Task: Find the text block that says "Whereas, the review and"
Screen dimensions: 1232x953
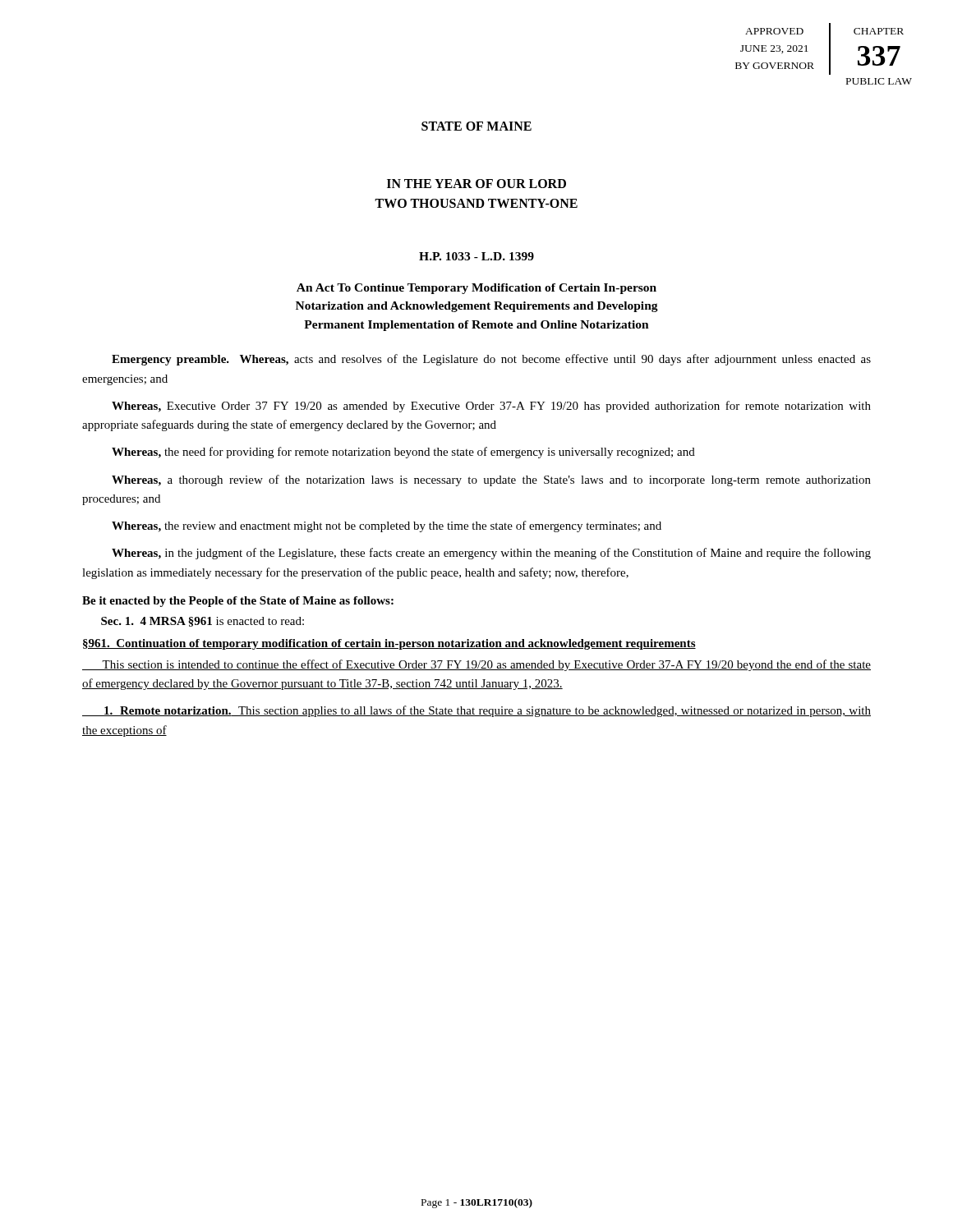Action: pyautogui.click(x=372, y=526)
